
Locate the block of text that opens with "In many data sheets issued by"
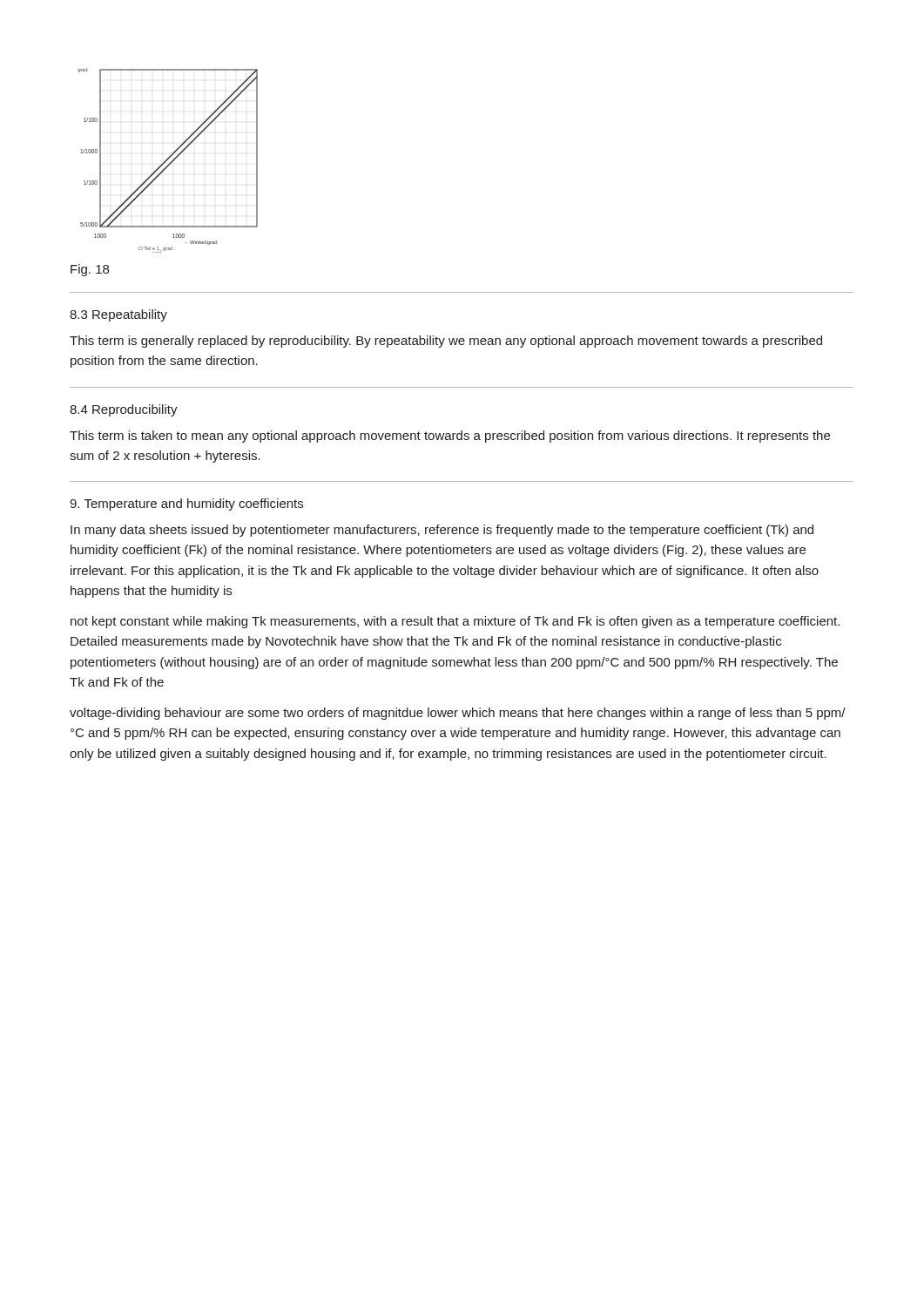[444, 560]
